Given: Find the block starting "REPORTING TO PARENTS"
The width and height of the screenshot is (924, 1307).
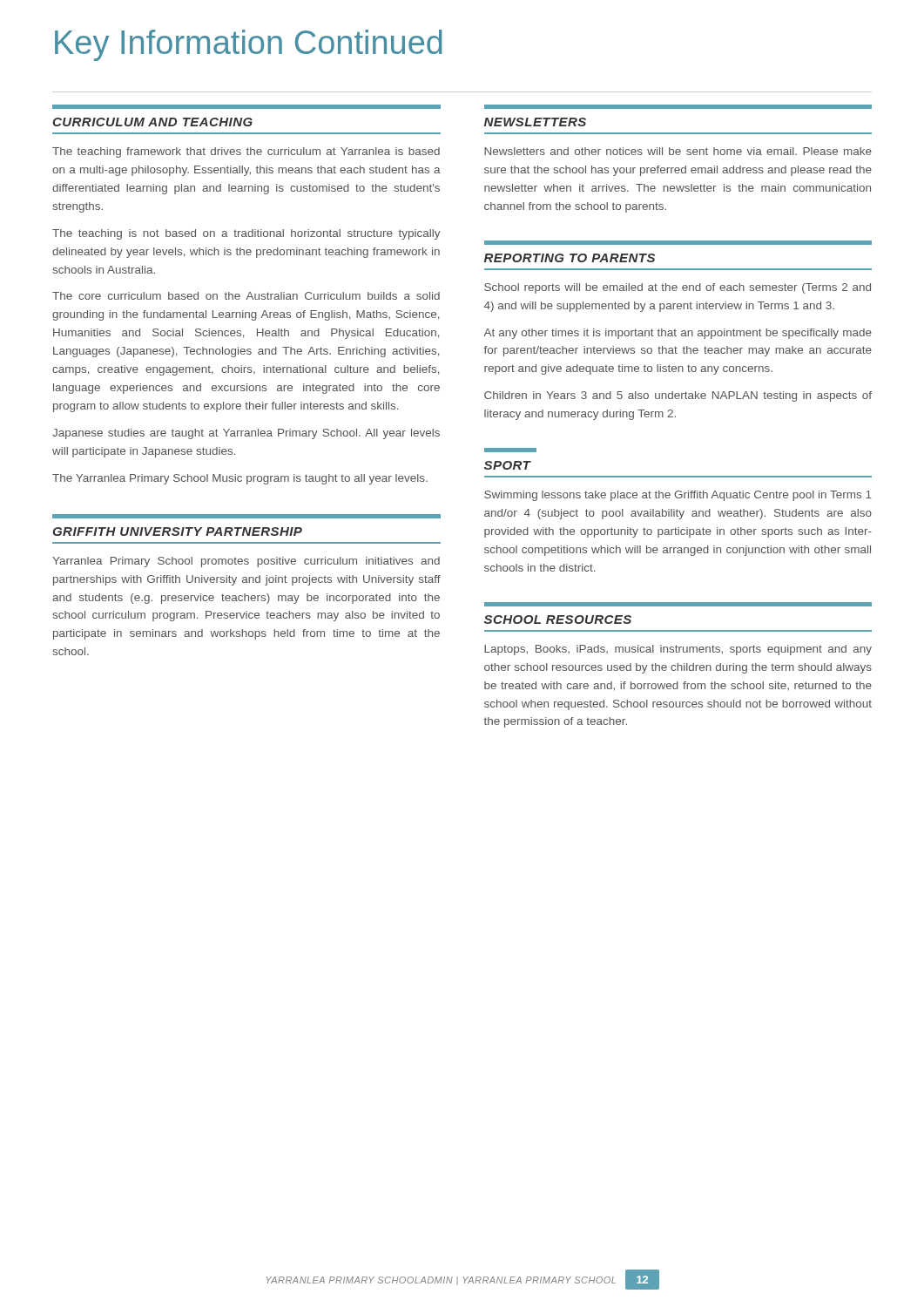Looking at the screenshot, I should click(678, 255).
